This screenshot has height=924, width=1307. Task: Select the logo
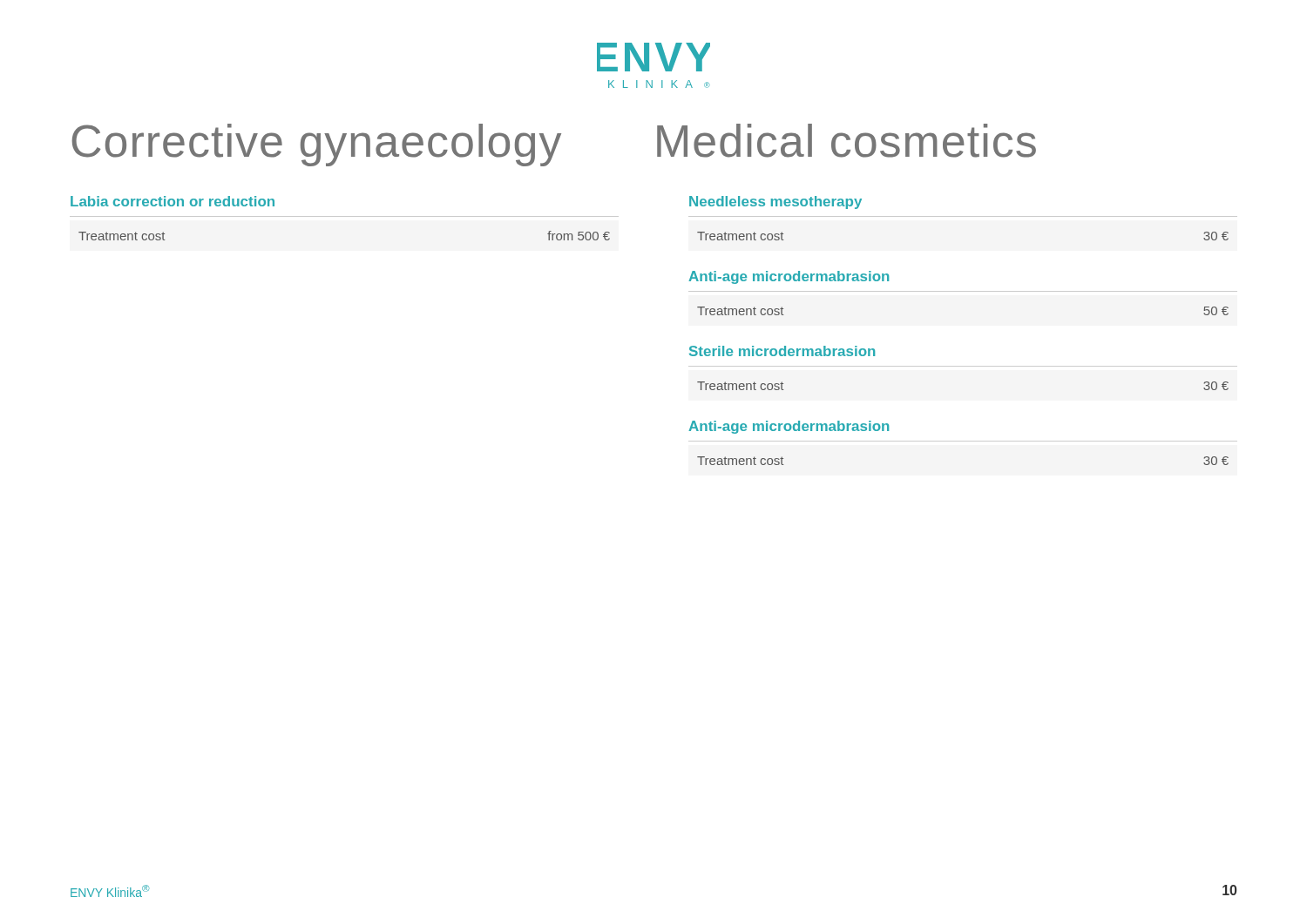[x=654, y=53]
